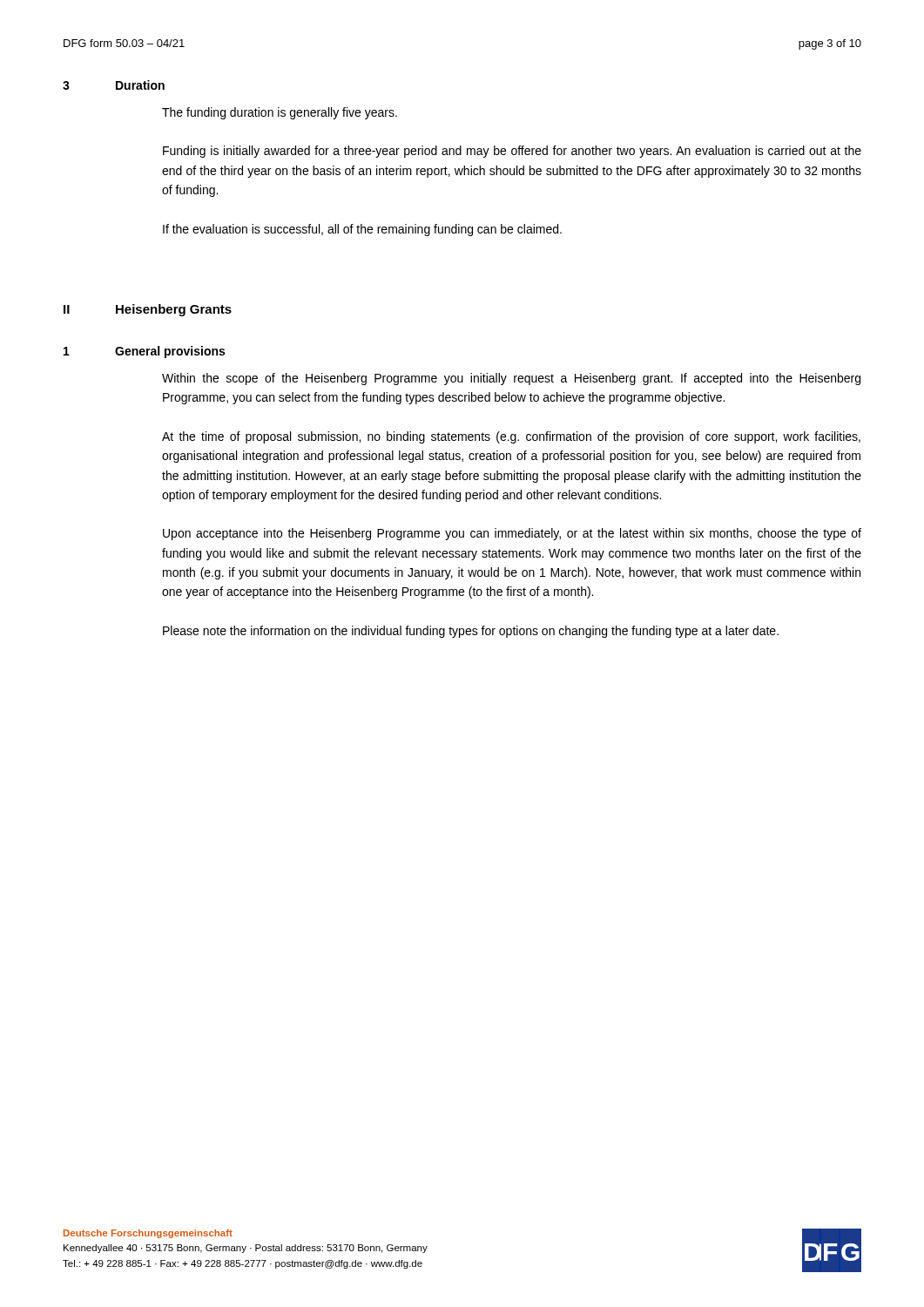Screen dimensions: 1307x924
Task: Point to the block beginning "If the evaluation is successful, all of"
Action: 362,229
